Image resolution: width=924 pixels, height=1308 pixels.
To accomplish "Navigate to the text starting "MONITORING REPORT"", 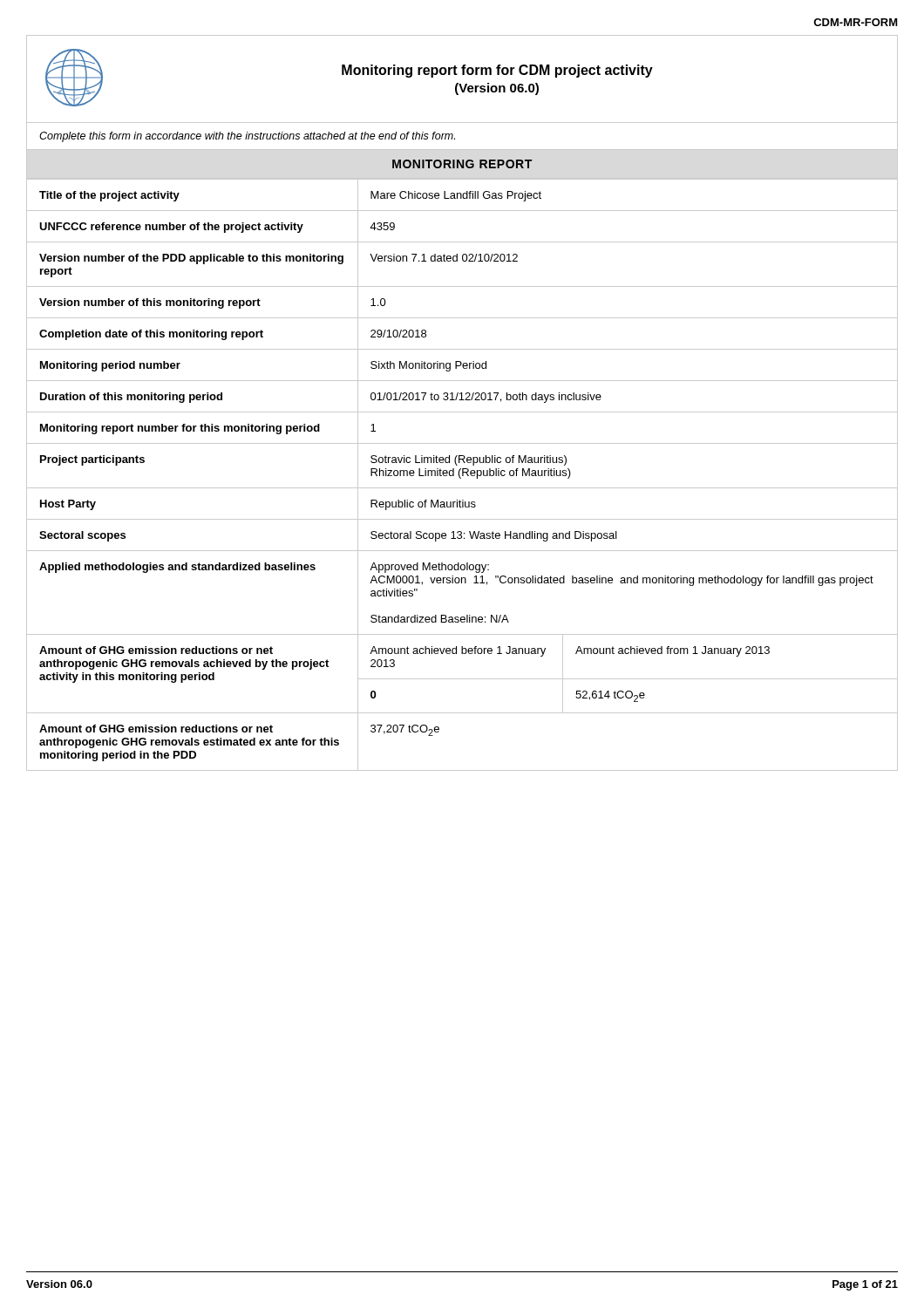I will 462,164.
